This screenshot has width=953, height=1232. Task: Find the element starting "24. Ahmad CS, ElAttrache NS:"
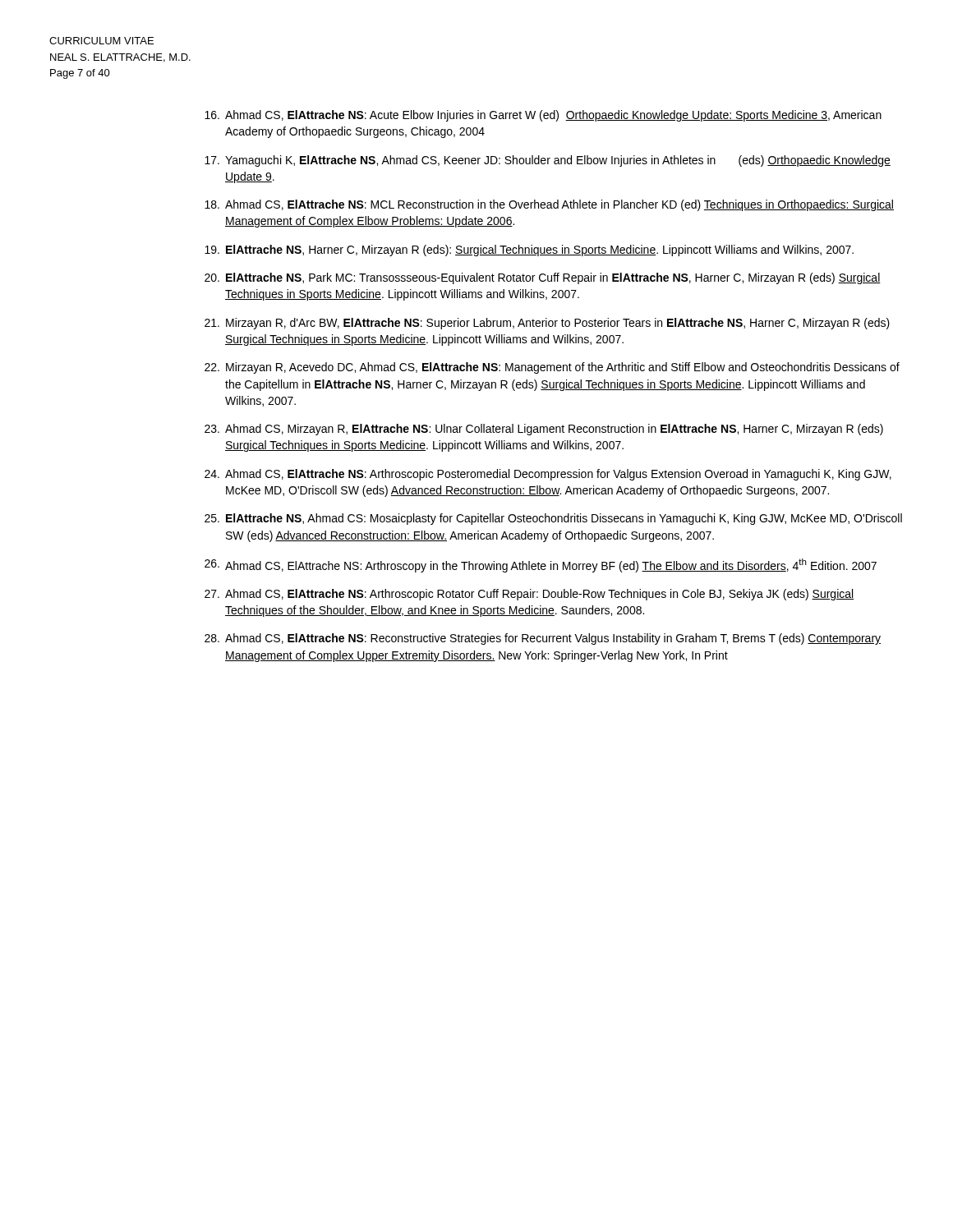(546, 482)
